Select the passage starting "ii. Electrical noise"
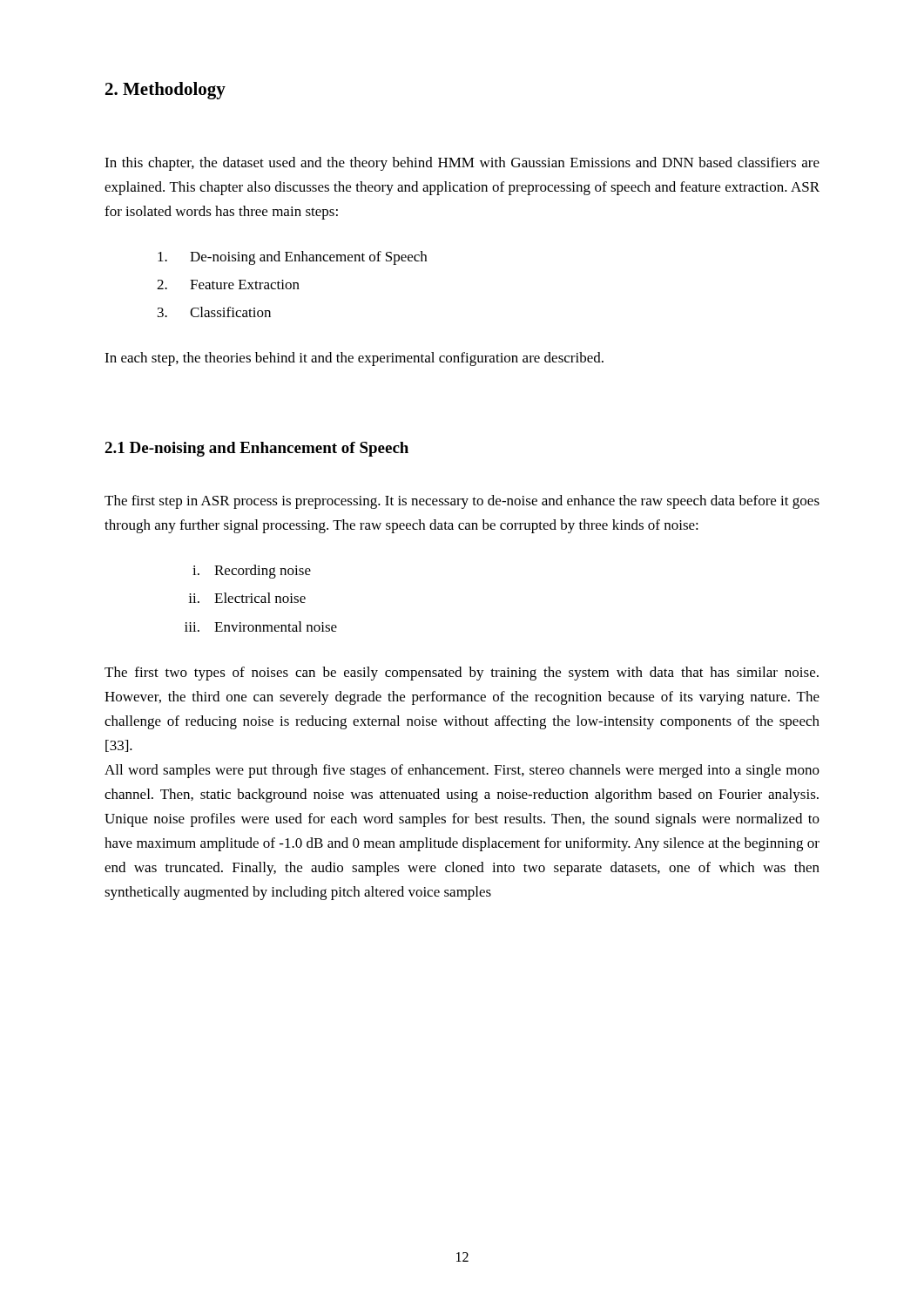The height and width of the screenshot is (1307, 924). (231, 599)
